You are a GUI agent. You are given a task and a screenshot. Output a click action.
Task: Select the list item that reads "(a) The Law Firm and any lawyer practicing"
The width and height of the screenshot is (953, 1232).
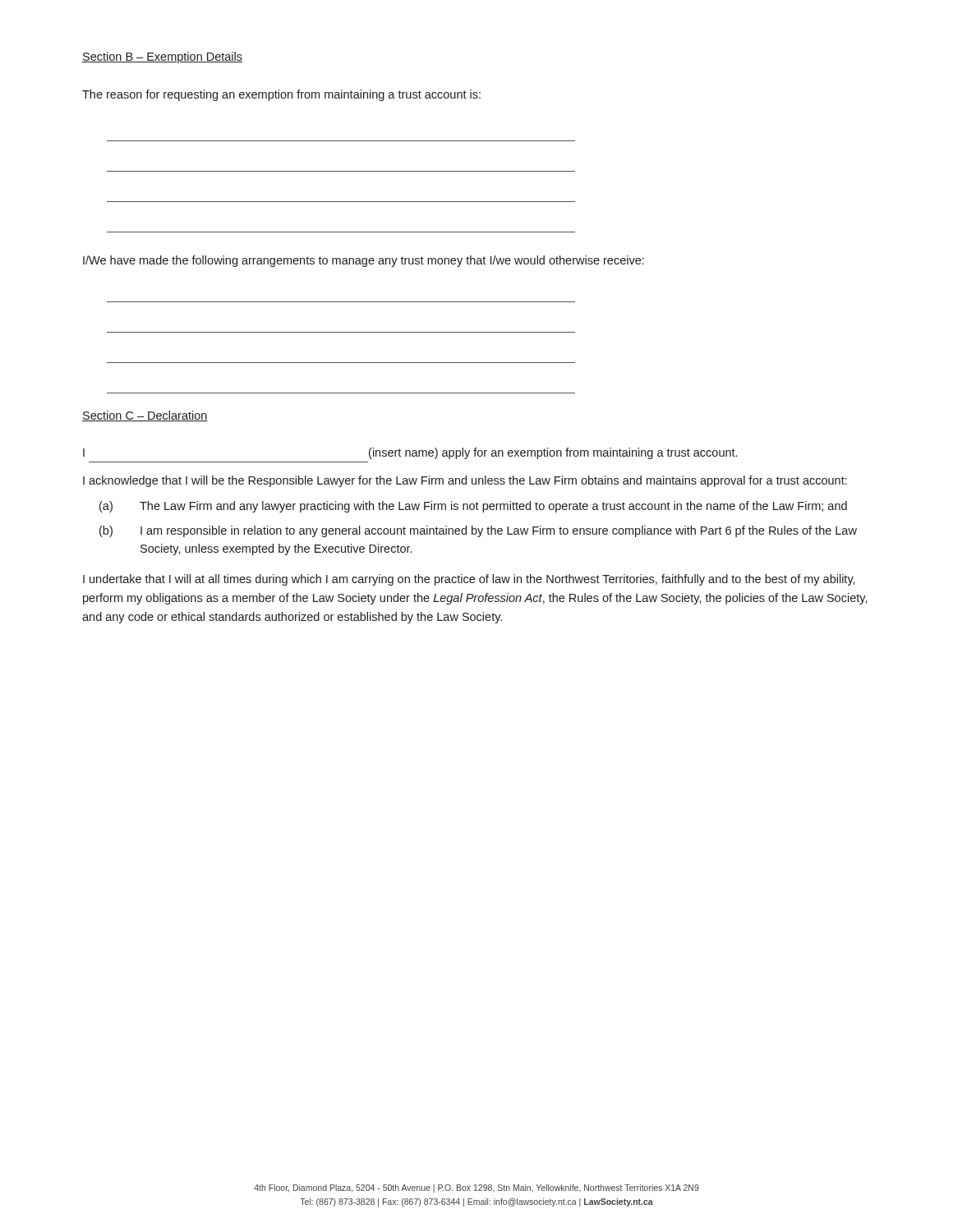pyautogui.click(x=476, y=507)
